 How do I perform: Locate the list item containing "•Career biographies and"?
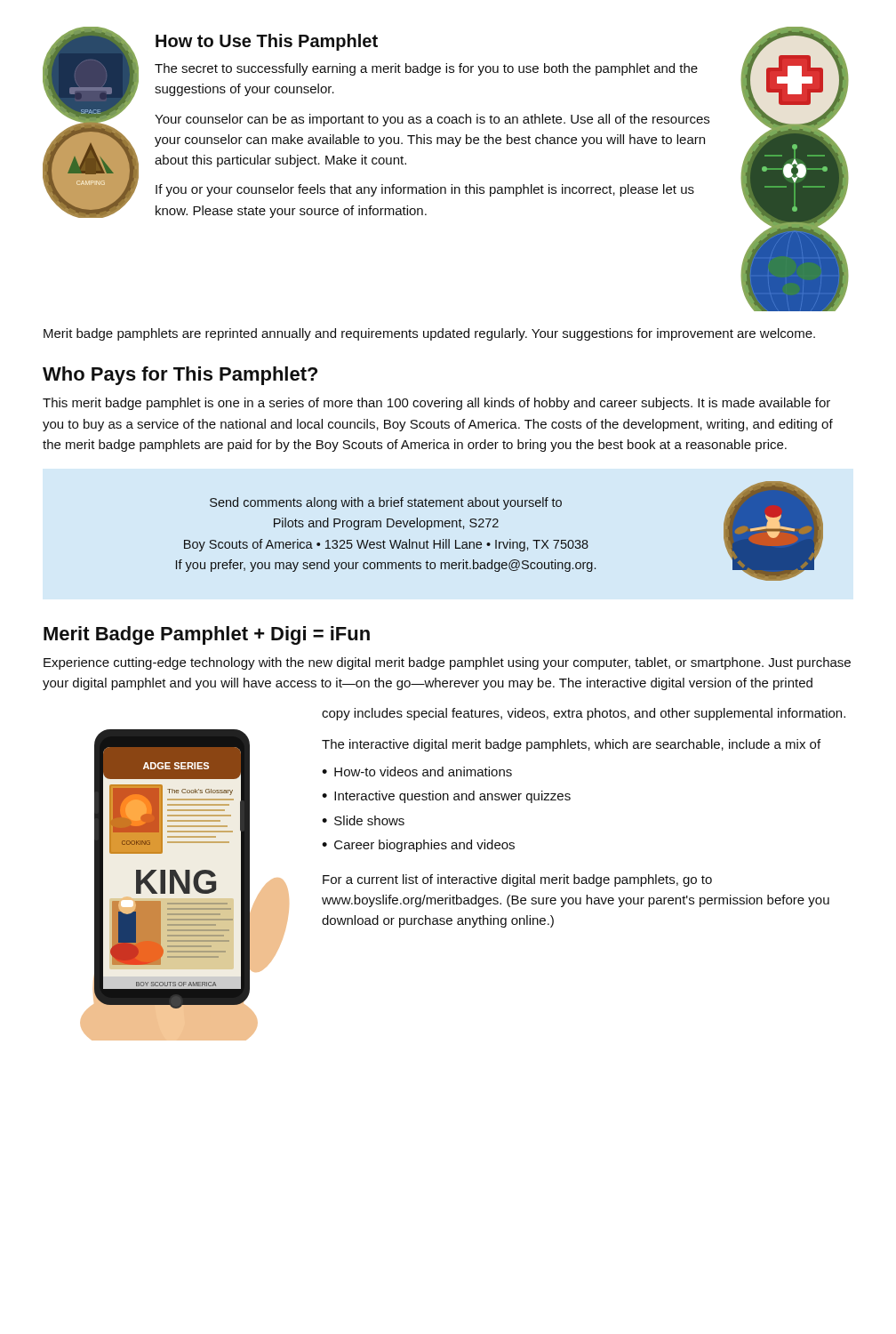(x=418, y=845)
